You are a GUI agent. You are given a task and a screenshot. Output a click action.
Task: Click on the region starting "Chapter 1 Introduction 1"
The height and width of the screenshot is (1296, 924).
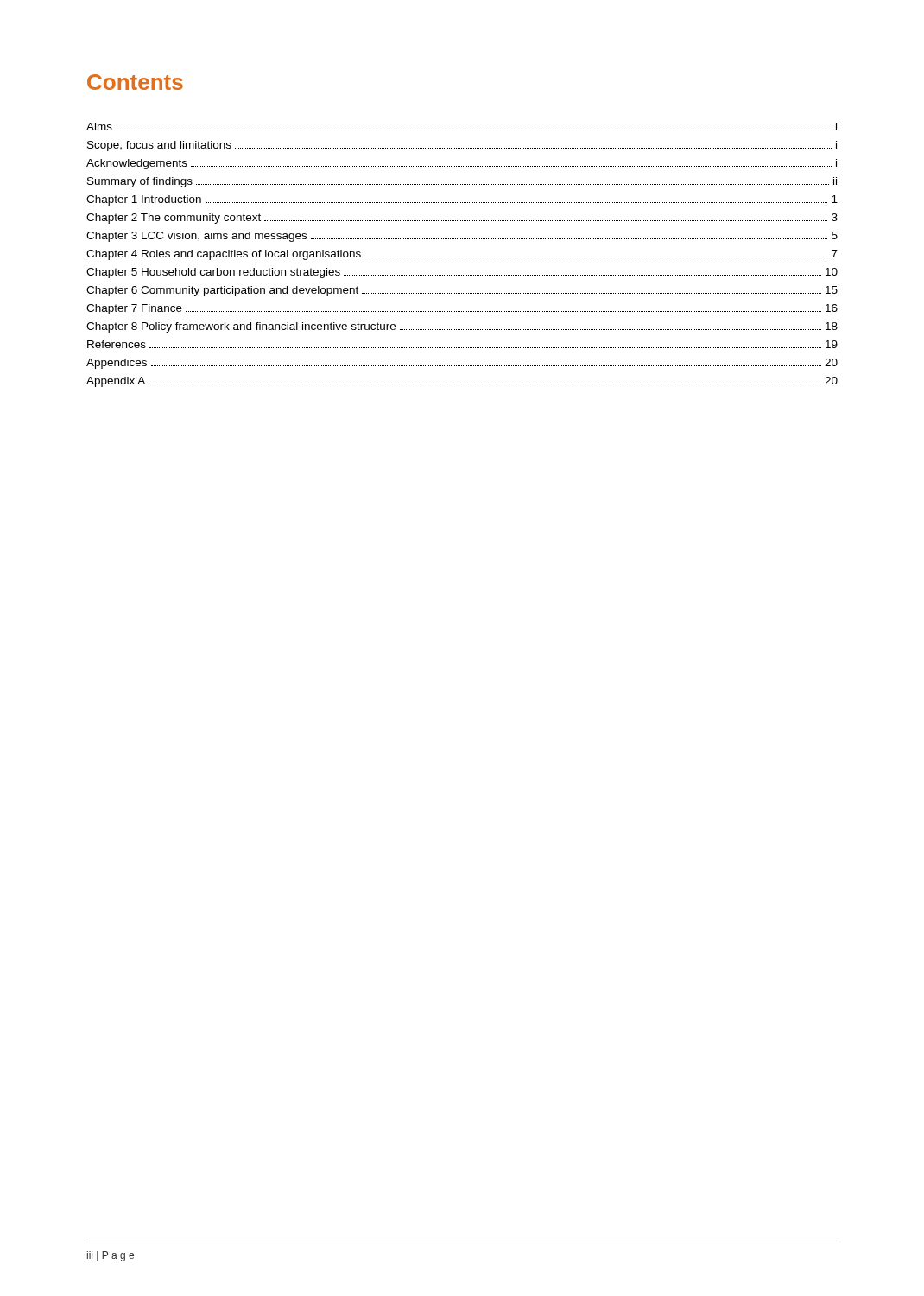[462, 199]
